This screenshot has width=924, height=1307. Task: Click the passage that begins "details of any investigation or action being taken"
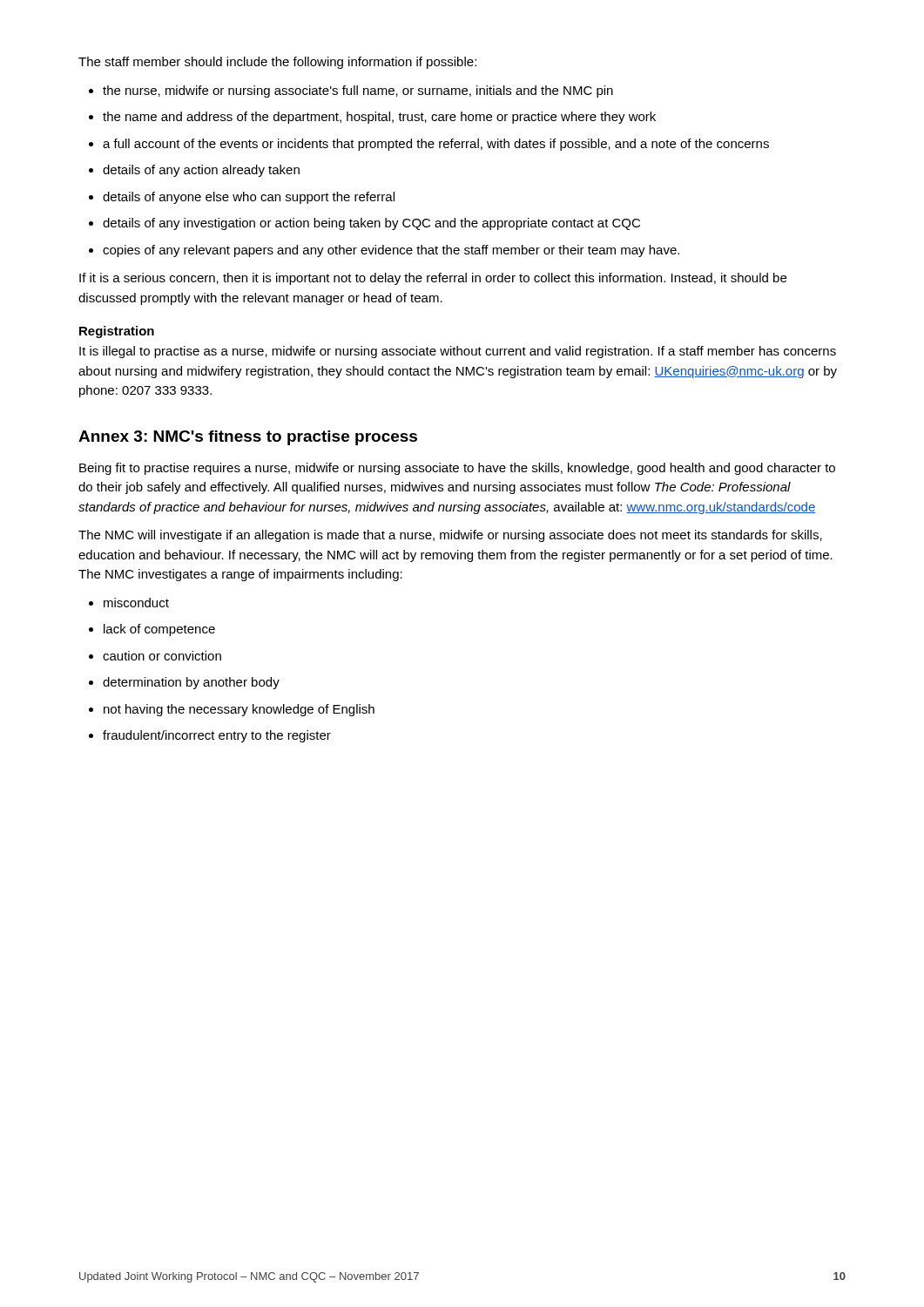click(x=372, y=223)
